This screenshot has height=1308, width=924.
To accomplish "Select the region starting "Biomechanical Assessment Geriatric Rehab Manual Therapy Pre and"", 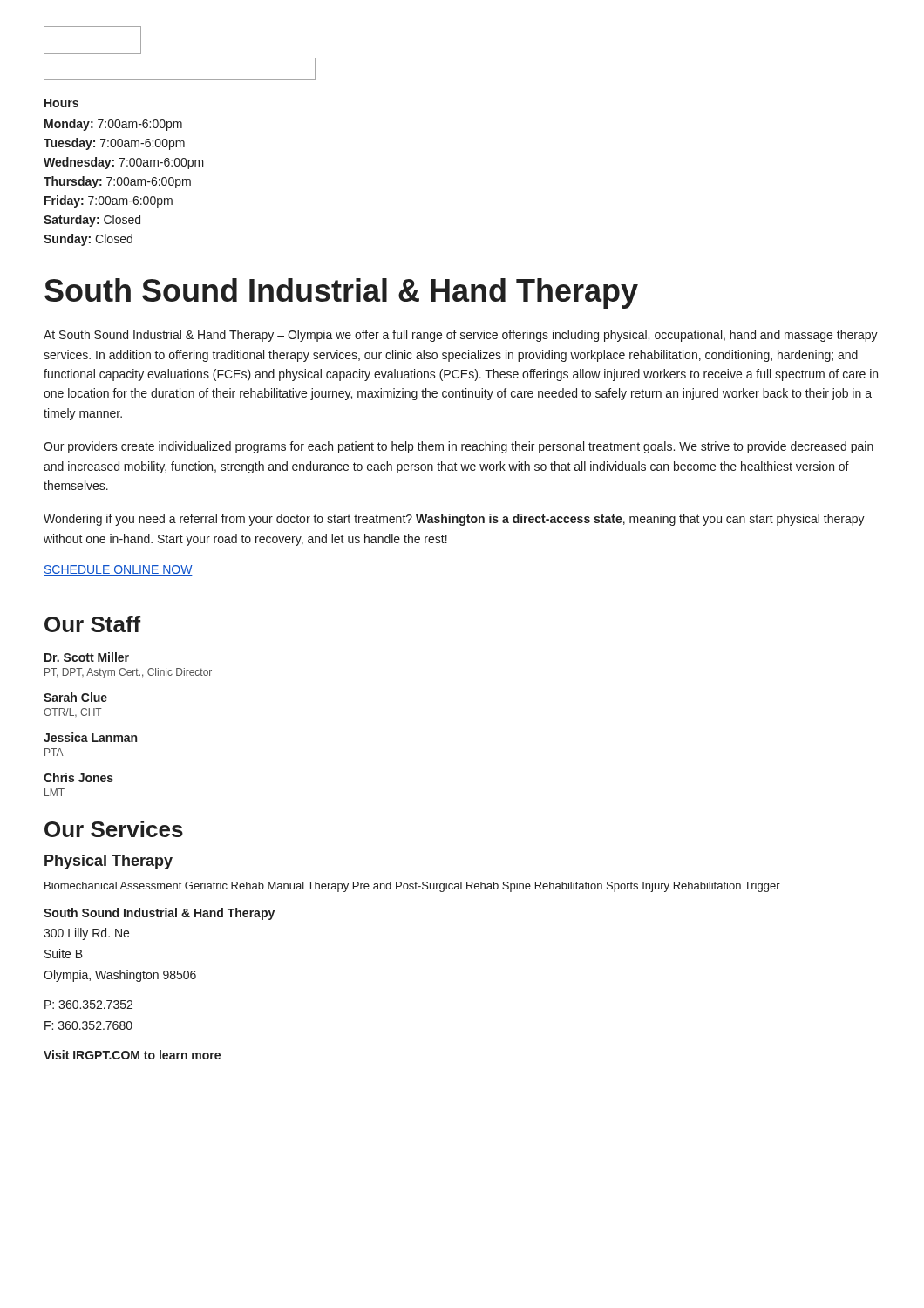I will click(x=412, y=886).
